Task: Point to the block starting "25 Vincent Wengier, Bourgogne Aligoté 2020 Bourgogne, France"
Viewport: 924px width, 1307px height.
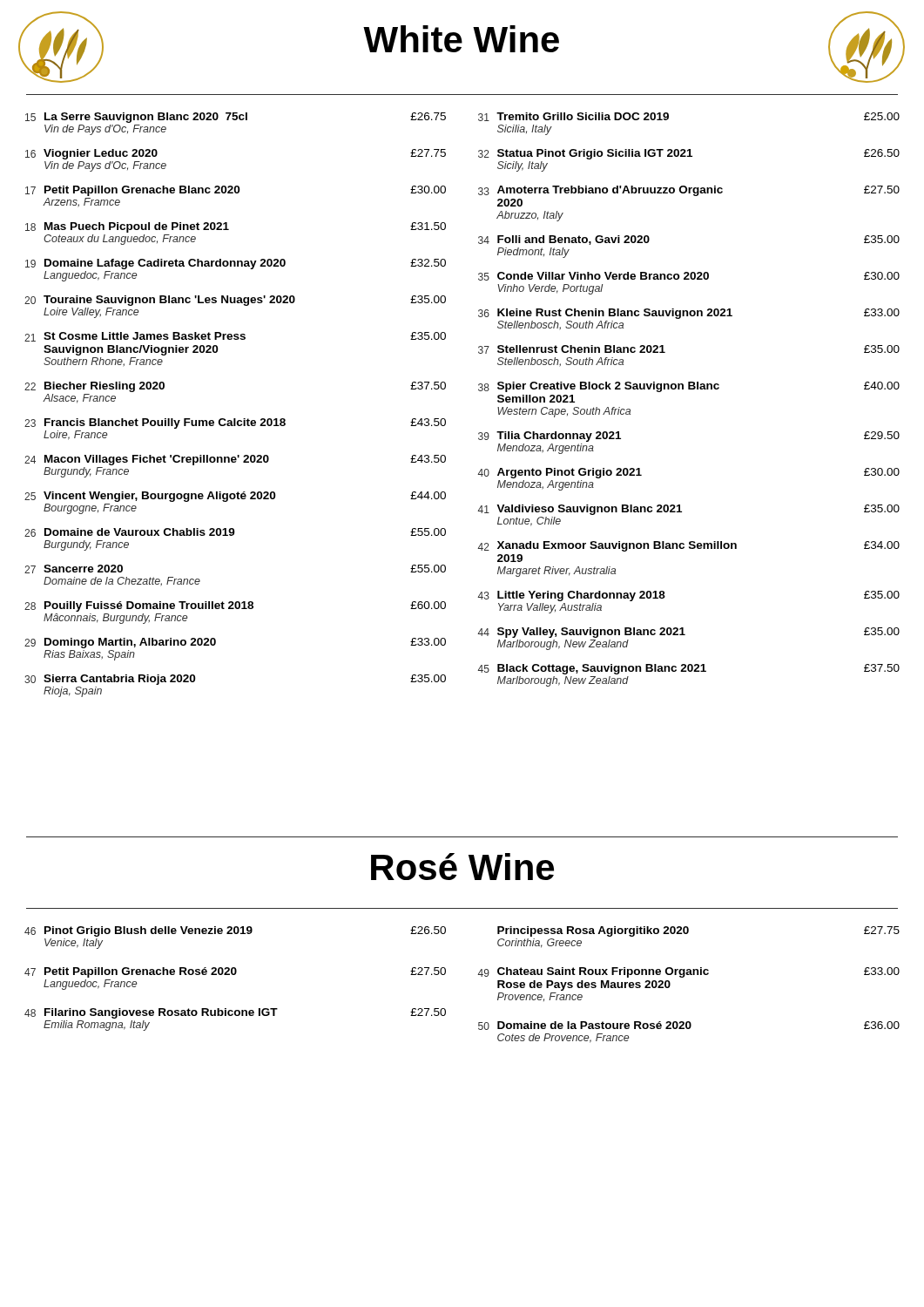Action: point(235,501)
